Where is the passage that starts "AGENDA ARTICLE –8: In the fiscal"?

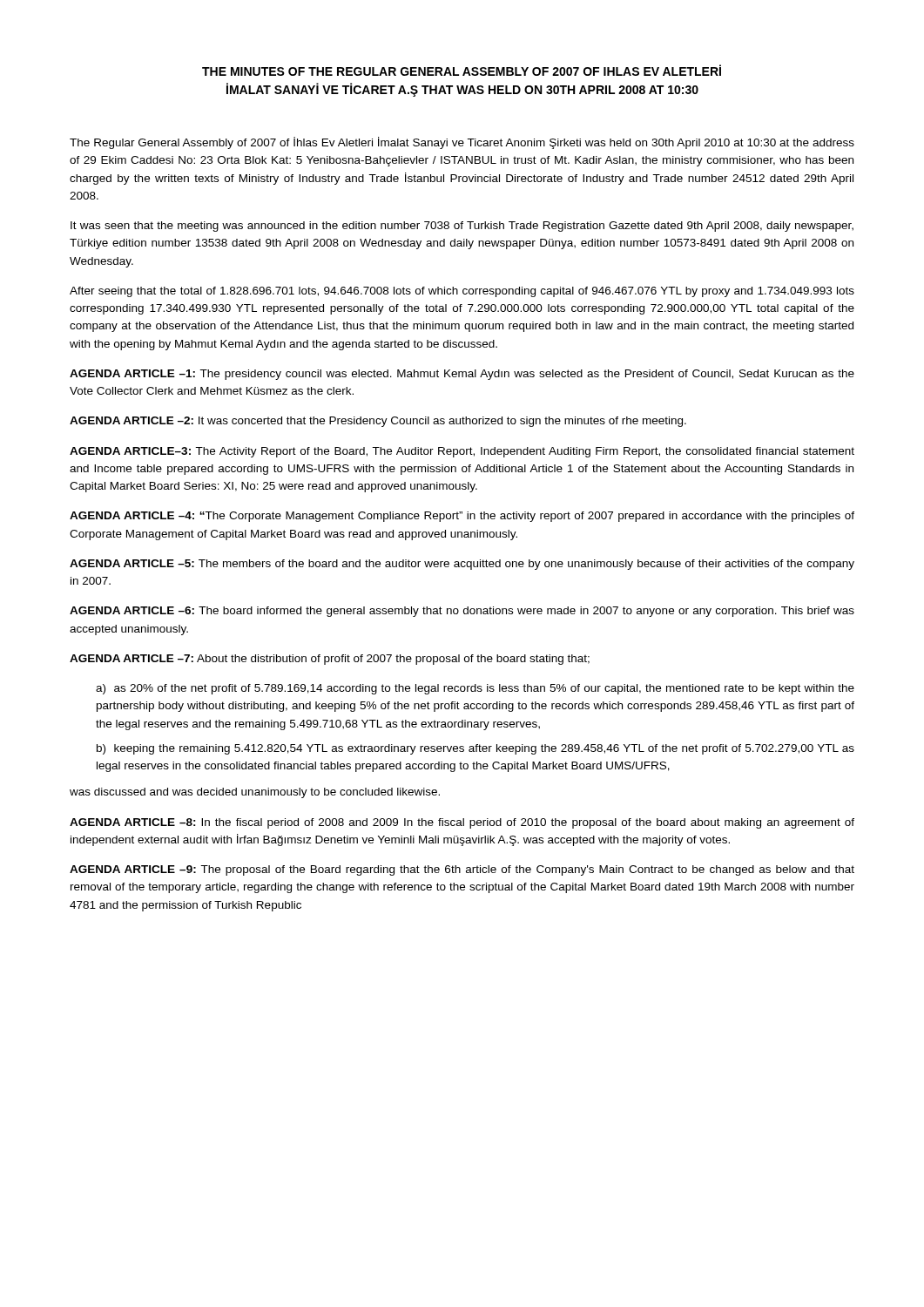pos(462,831)
